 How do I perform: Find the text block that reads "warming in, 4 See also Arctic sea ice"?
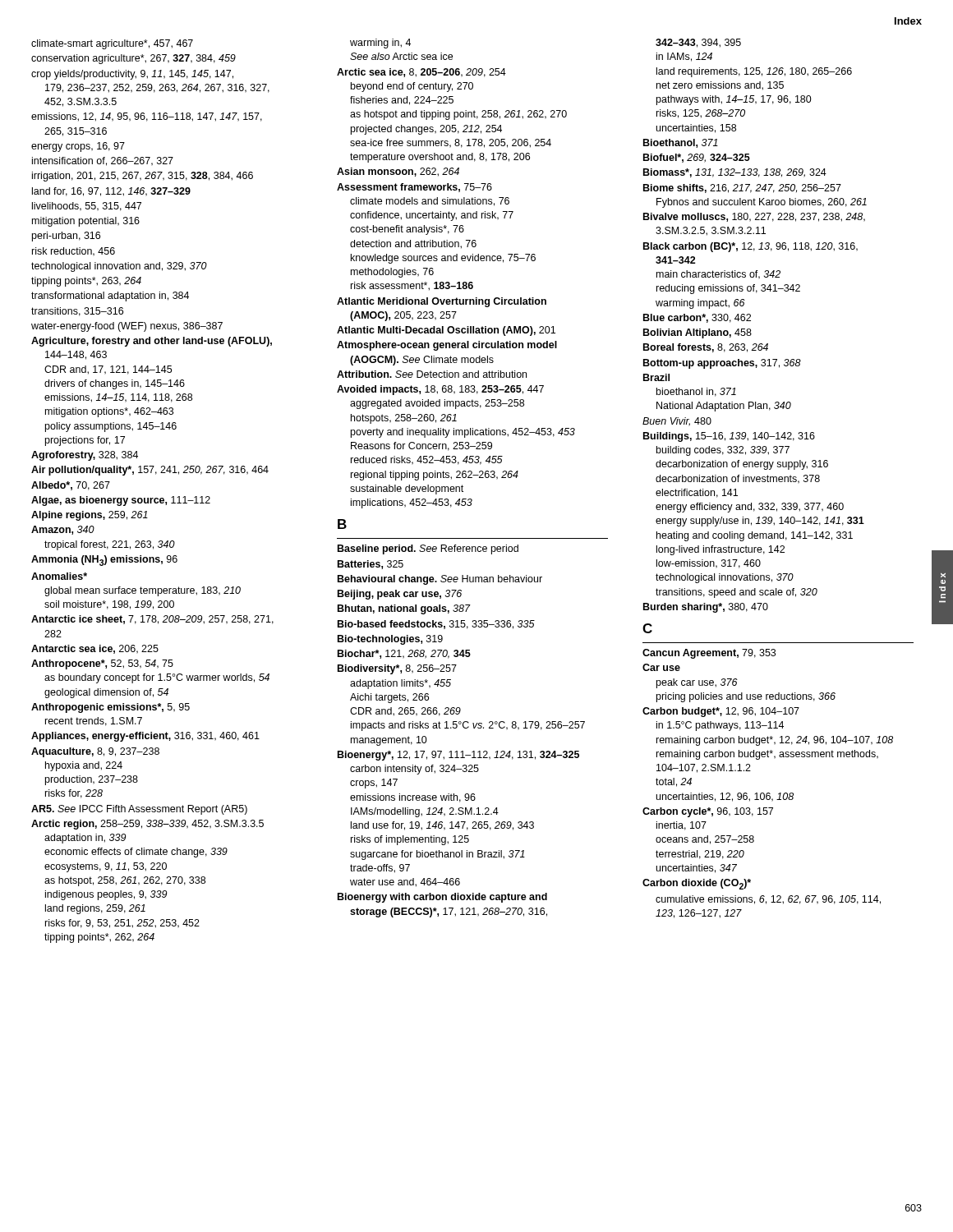tap(472, 477)
